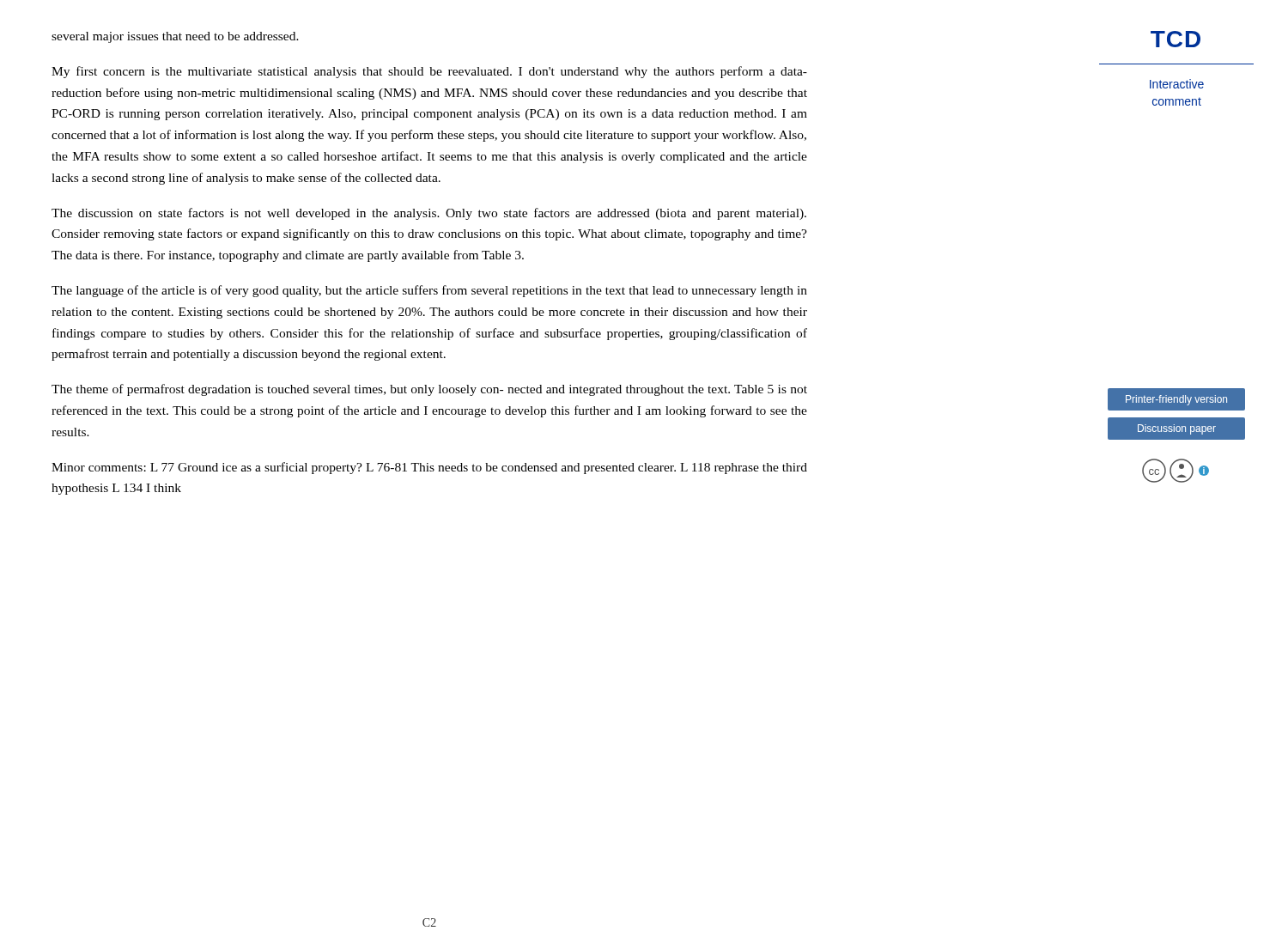Find the element starting "My first concern is the multivariate statistical analysis"
The image size is (1288, 949).
429,125
